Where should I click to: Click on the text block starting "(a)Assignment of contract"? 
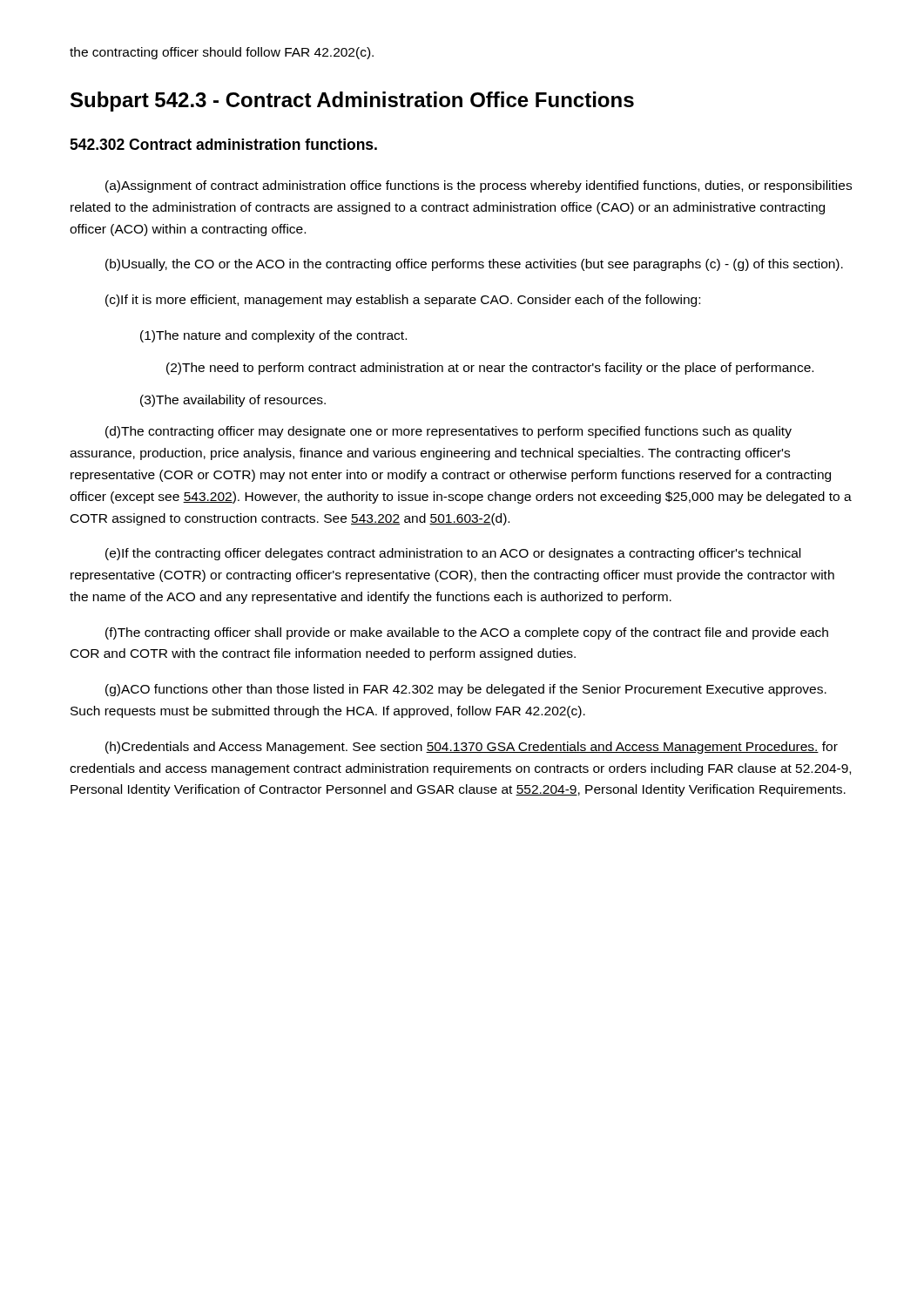point(461,207)
